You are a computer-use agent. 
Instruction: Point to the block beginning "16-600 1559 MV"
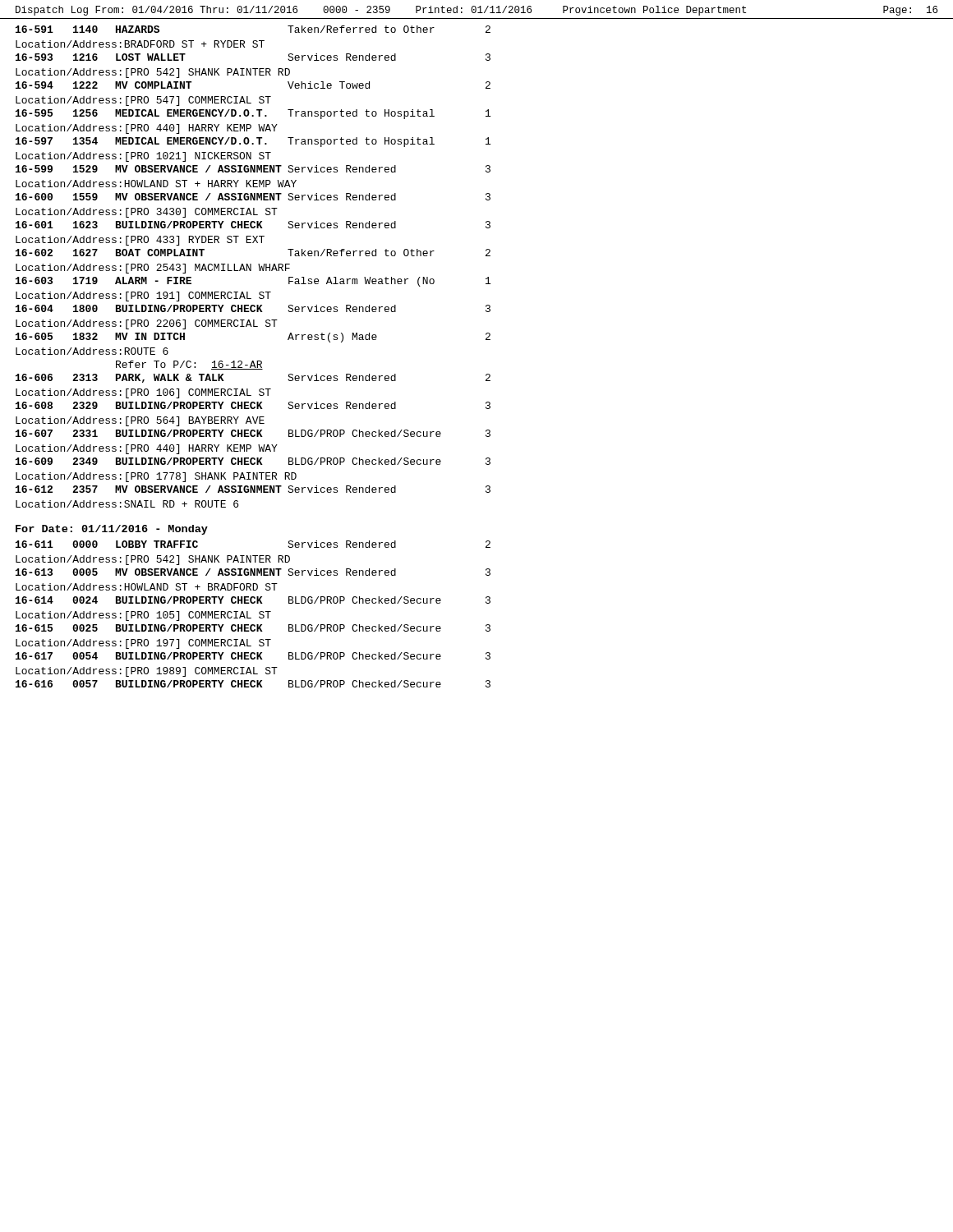click(476, 205)
